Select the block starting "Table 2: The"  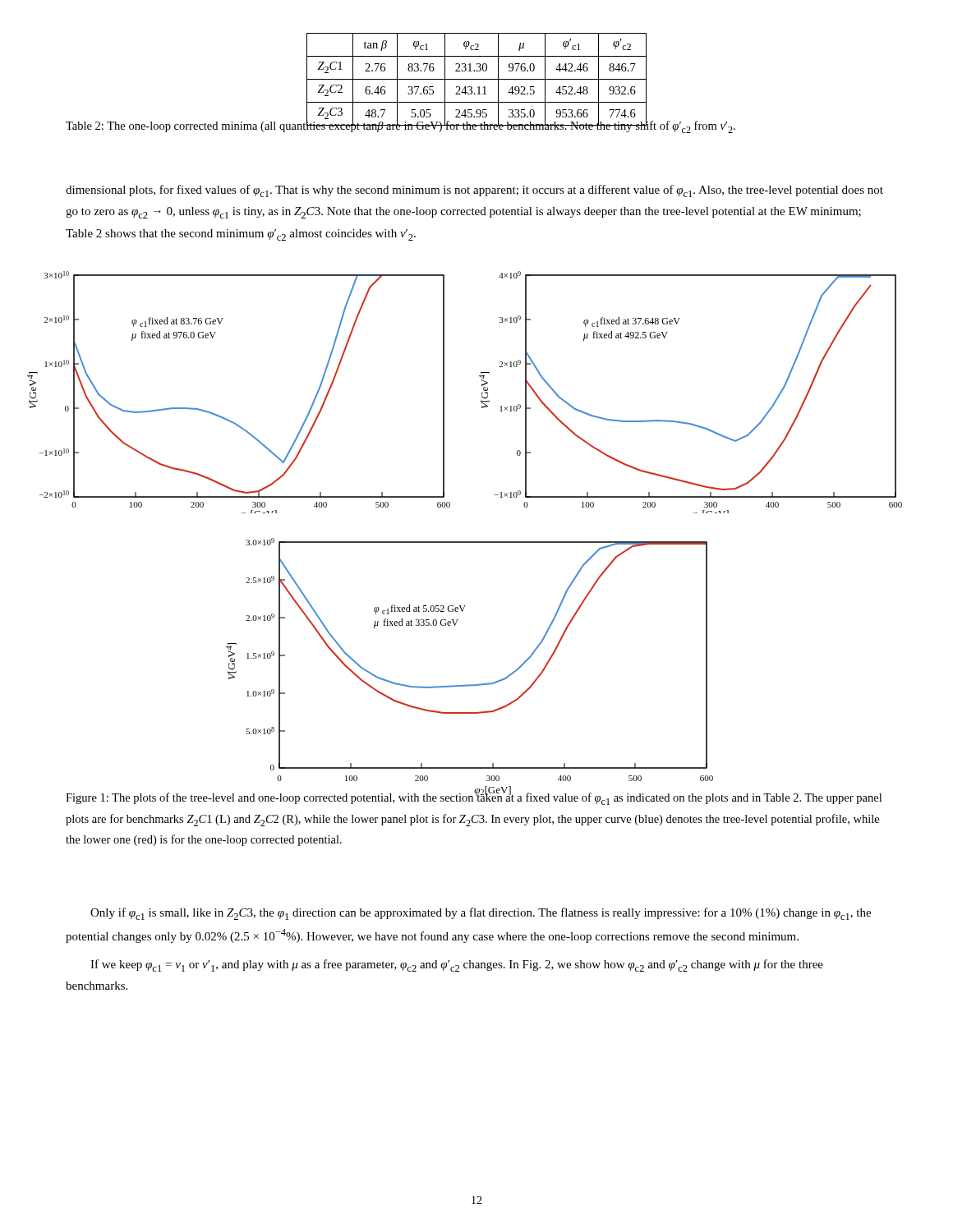pyautogui.click(x=401, y=127)
